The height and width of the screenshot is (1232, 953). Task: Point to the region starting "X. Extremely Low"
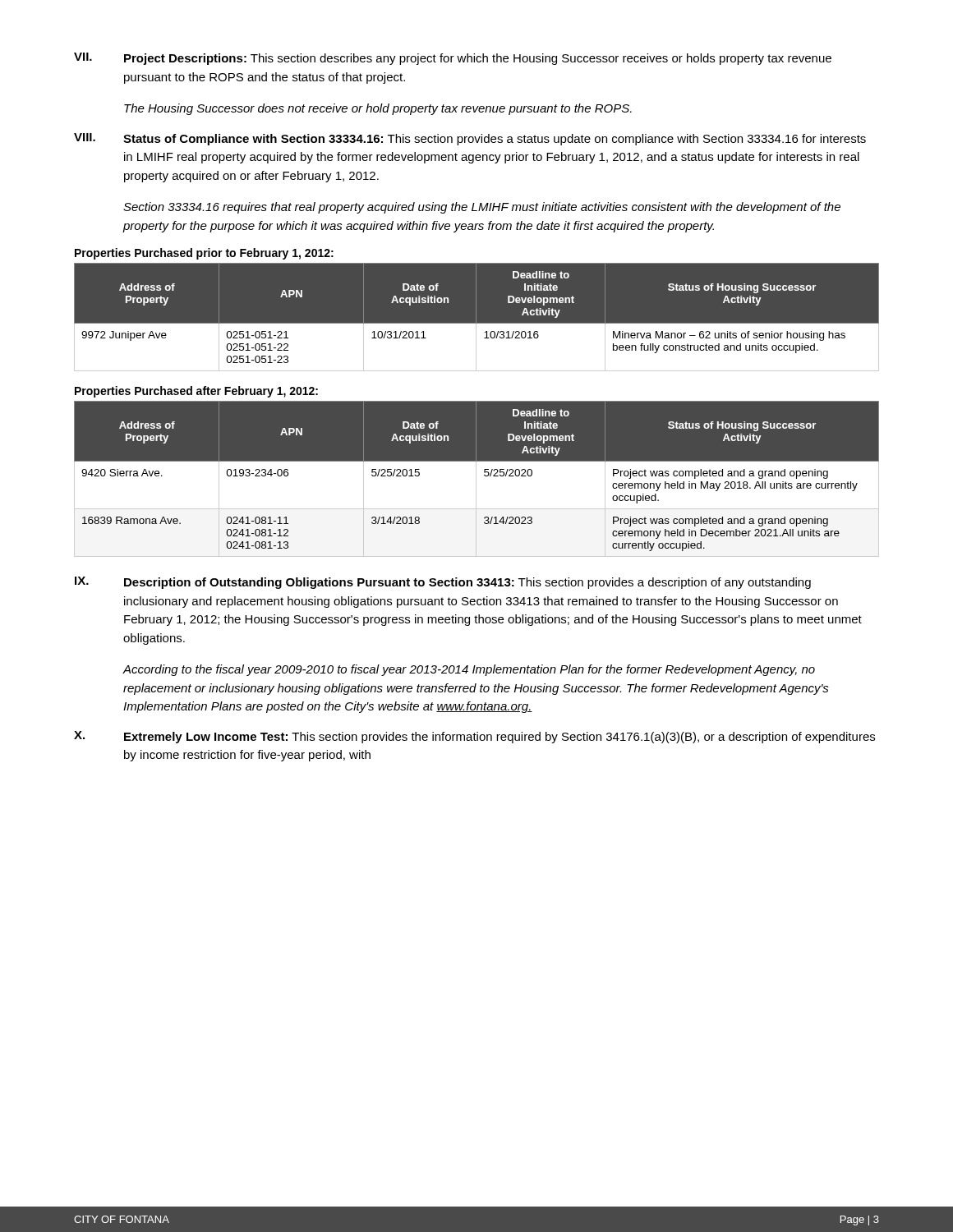[476, 746]
